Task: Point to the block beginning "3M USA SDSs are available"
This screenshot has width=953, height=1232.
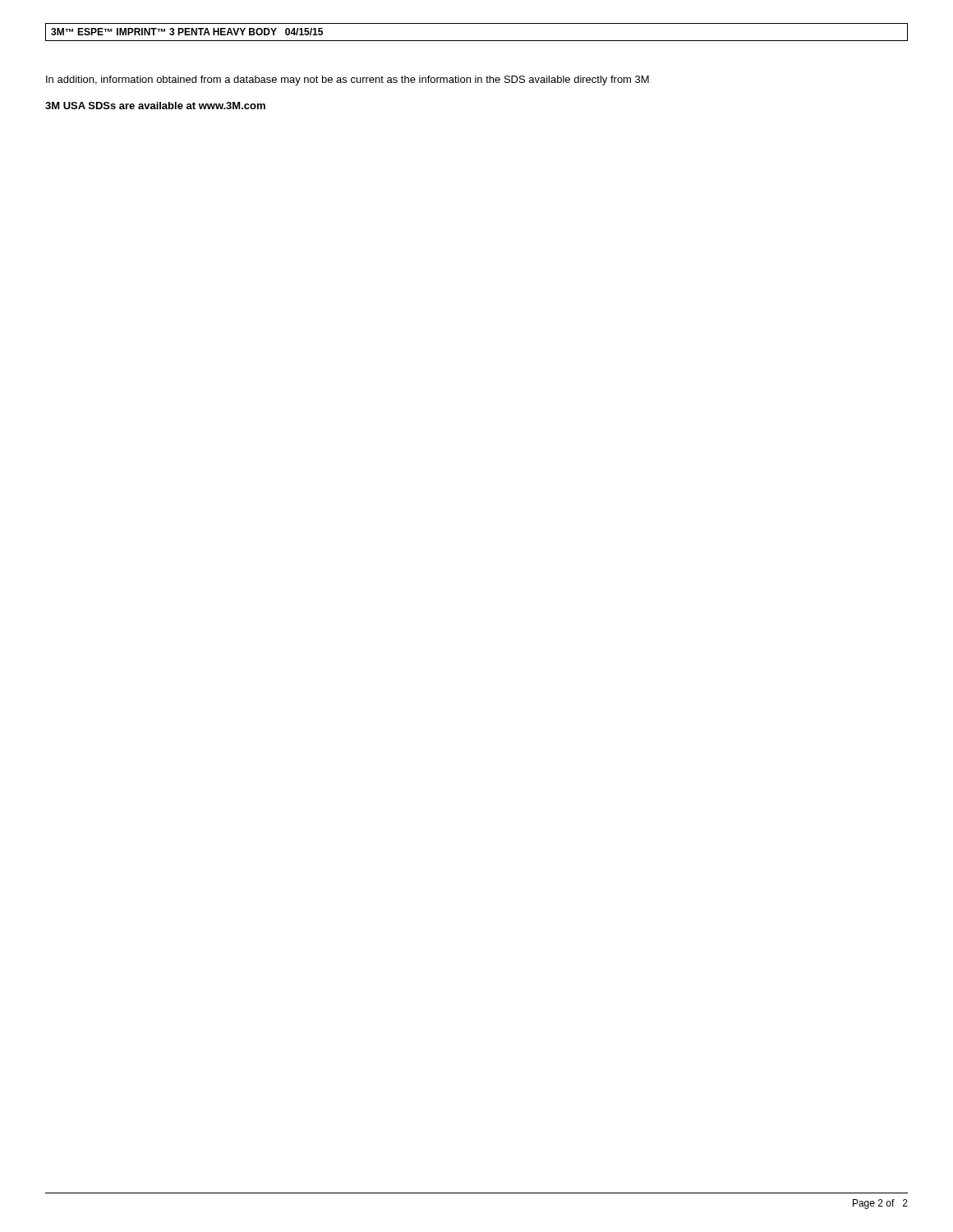Action: pos(155,106)
